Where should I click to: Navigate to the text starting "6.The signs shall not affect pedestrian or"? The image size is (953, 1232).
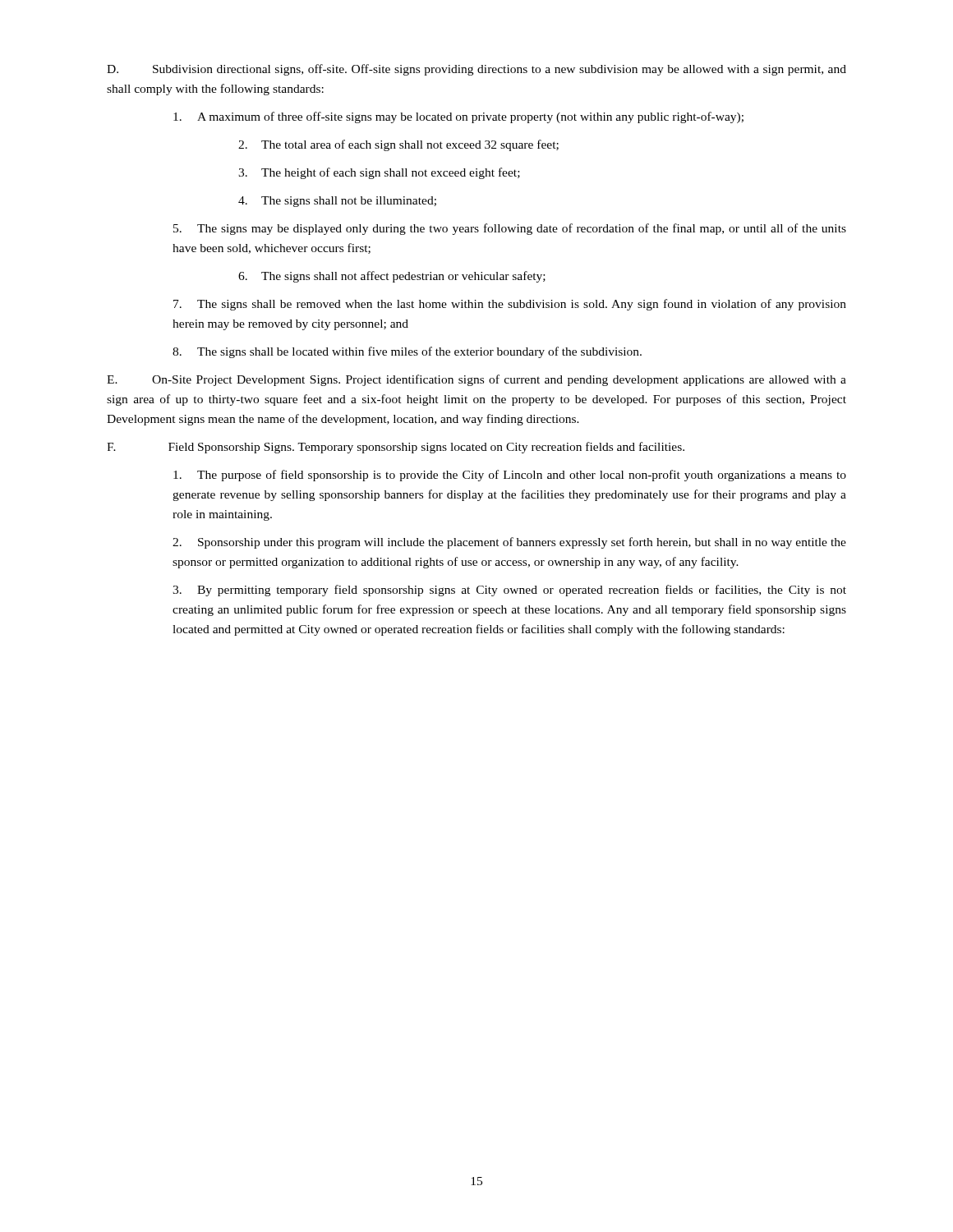point(392,276)
